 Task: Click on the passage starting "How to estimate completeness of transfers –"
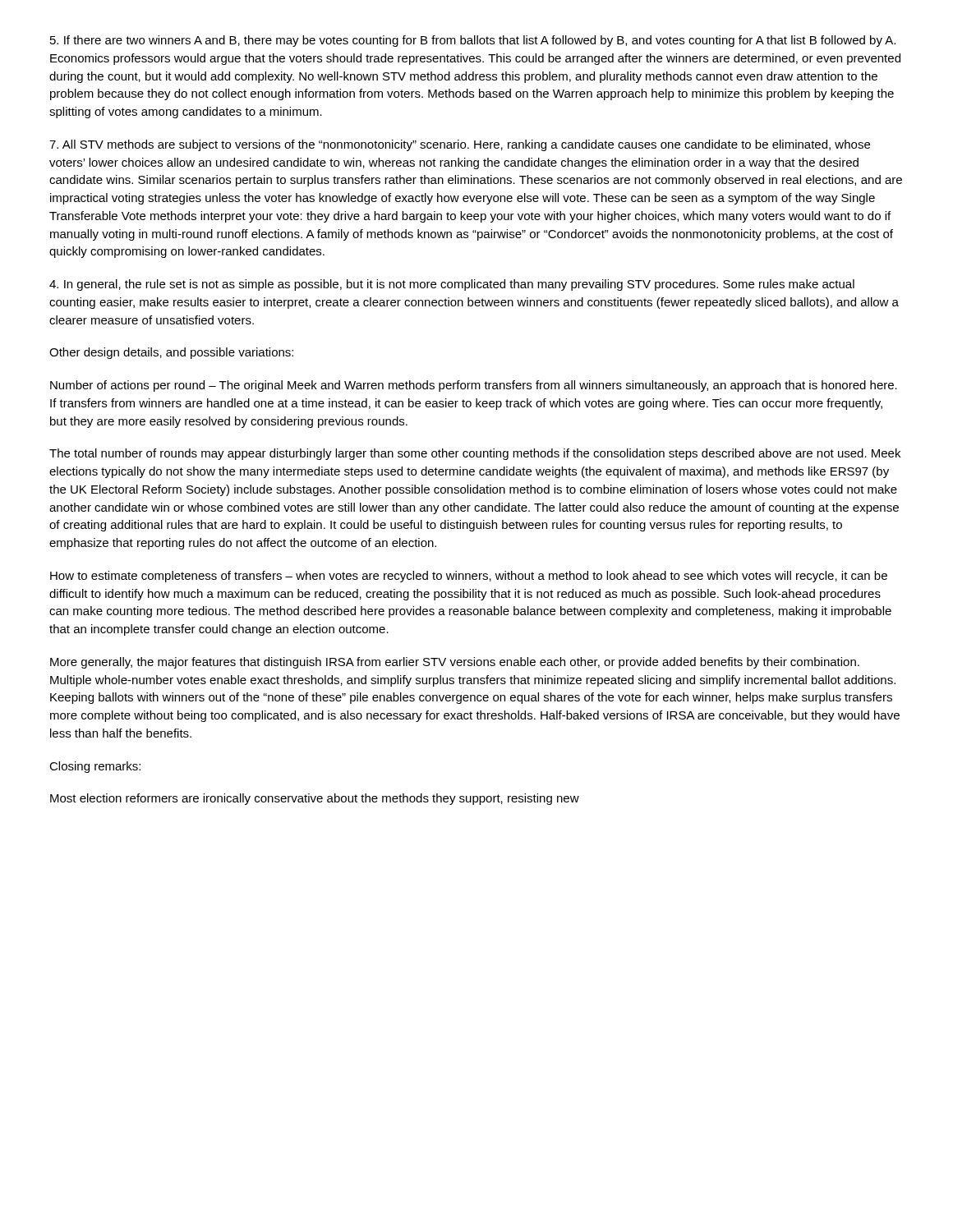click(x=470, y=602)
